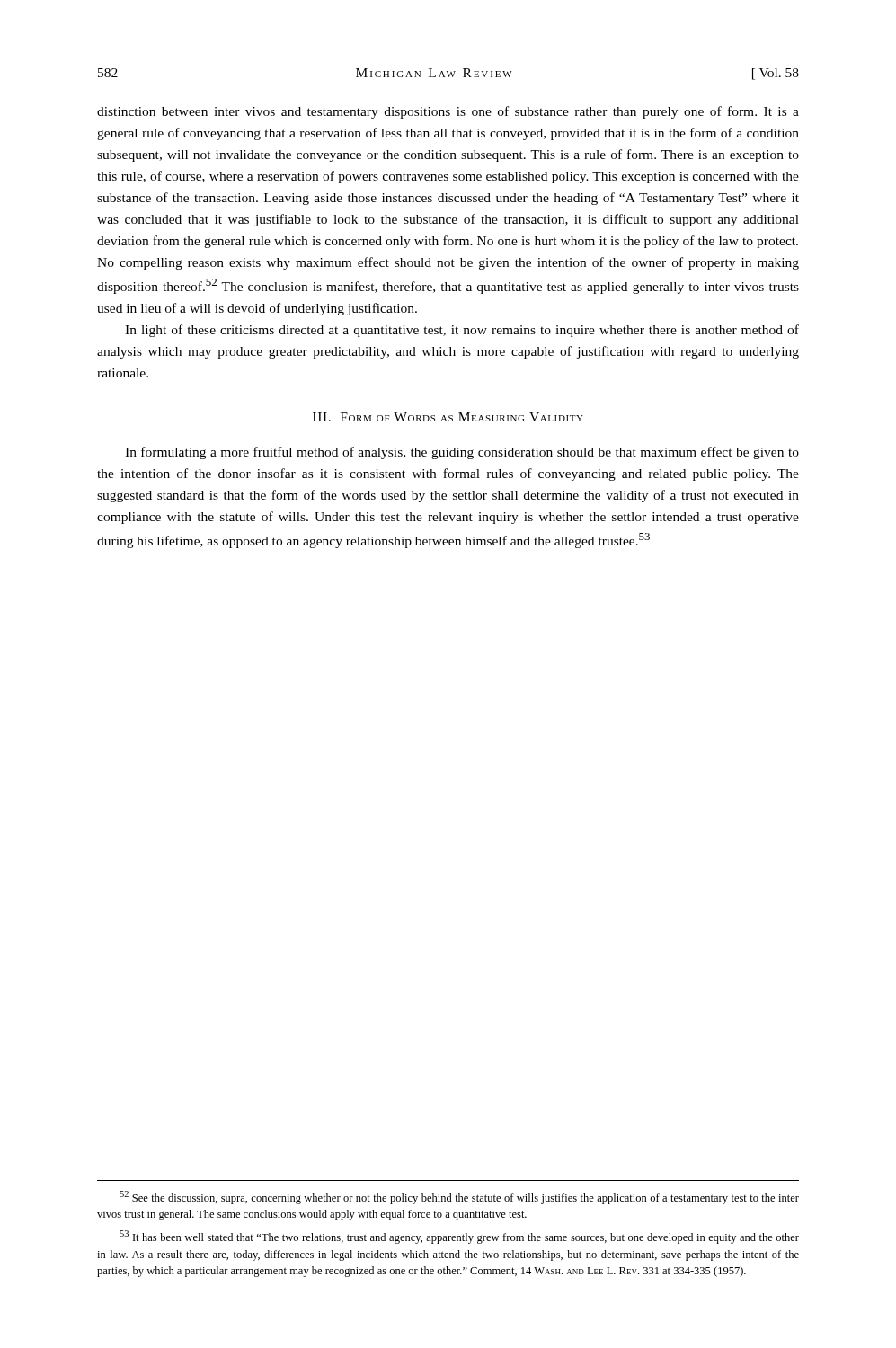
Task: Locate the text block containing "distinction between inter"
Action: coord(448,210)
